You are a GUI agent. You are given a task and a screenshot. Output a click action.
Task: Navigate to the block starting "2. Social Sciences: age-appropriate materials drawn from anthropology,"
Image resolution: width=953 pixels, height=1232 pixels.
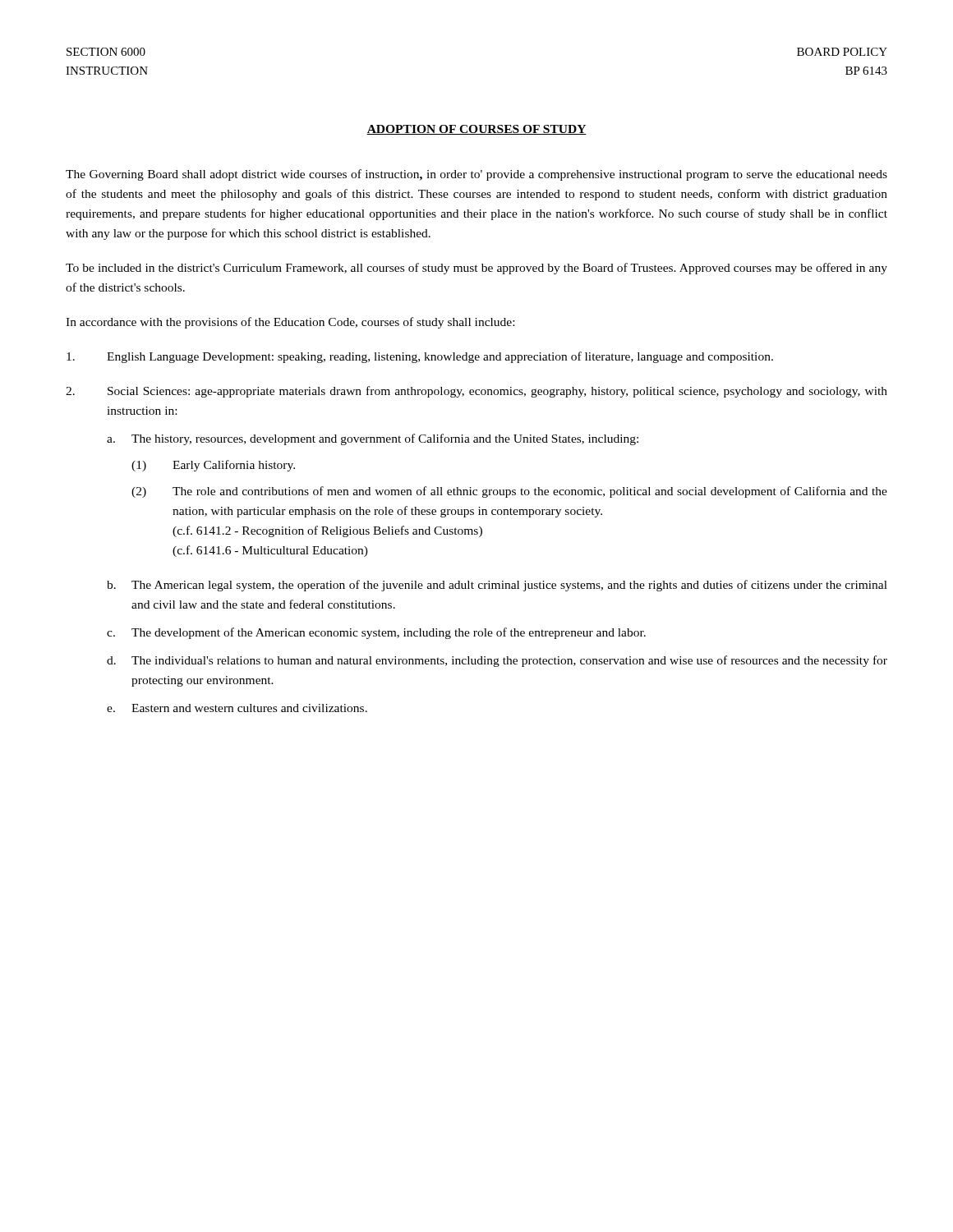[476, 392]
